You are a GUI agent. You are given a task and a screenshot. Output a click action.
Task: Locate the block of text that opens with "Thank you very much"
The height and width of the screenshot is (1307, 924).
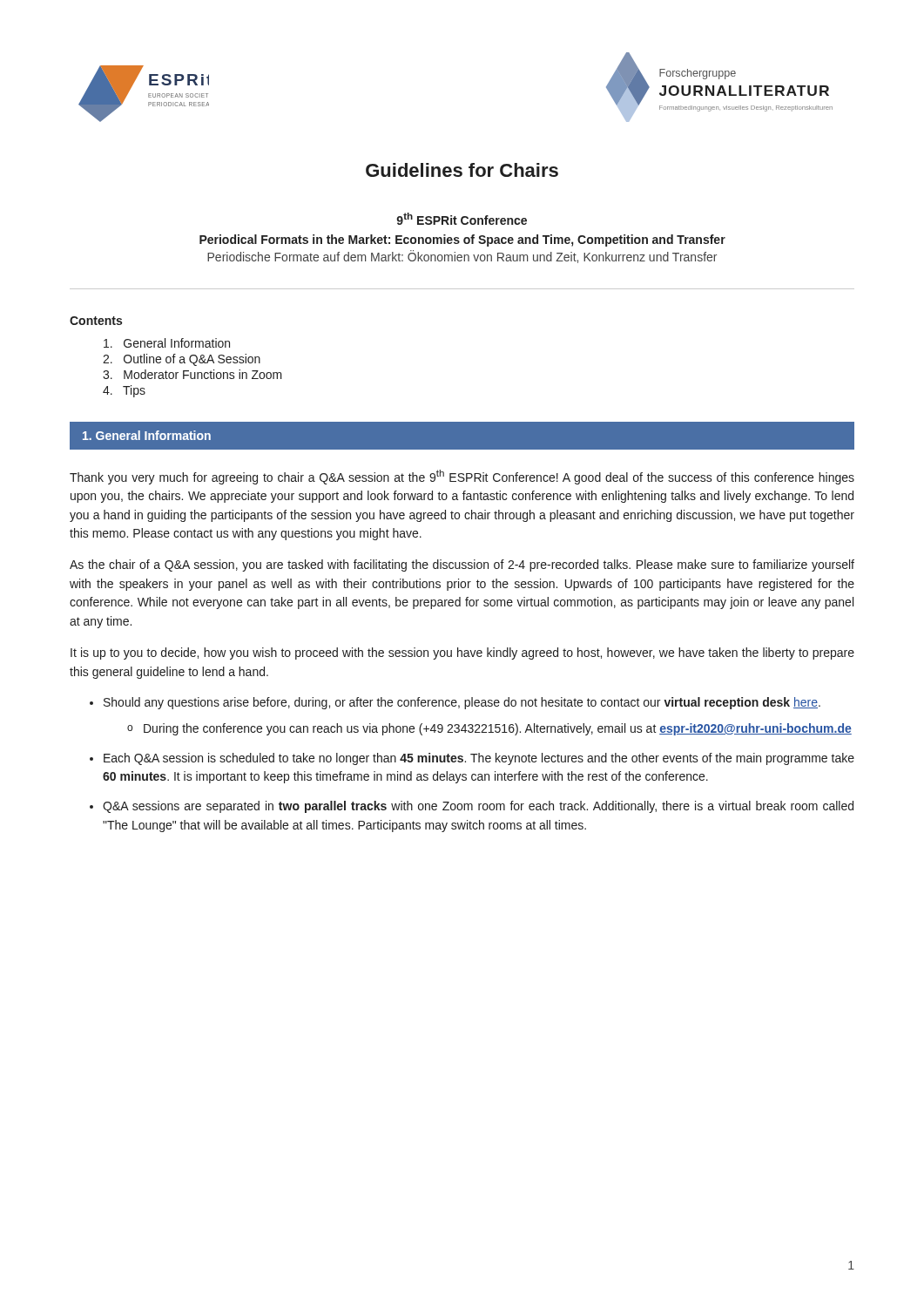(462, 504)
